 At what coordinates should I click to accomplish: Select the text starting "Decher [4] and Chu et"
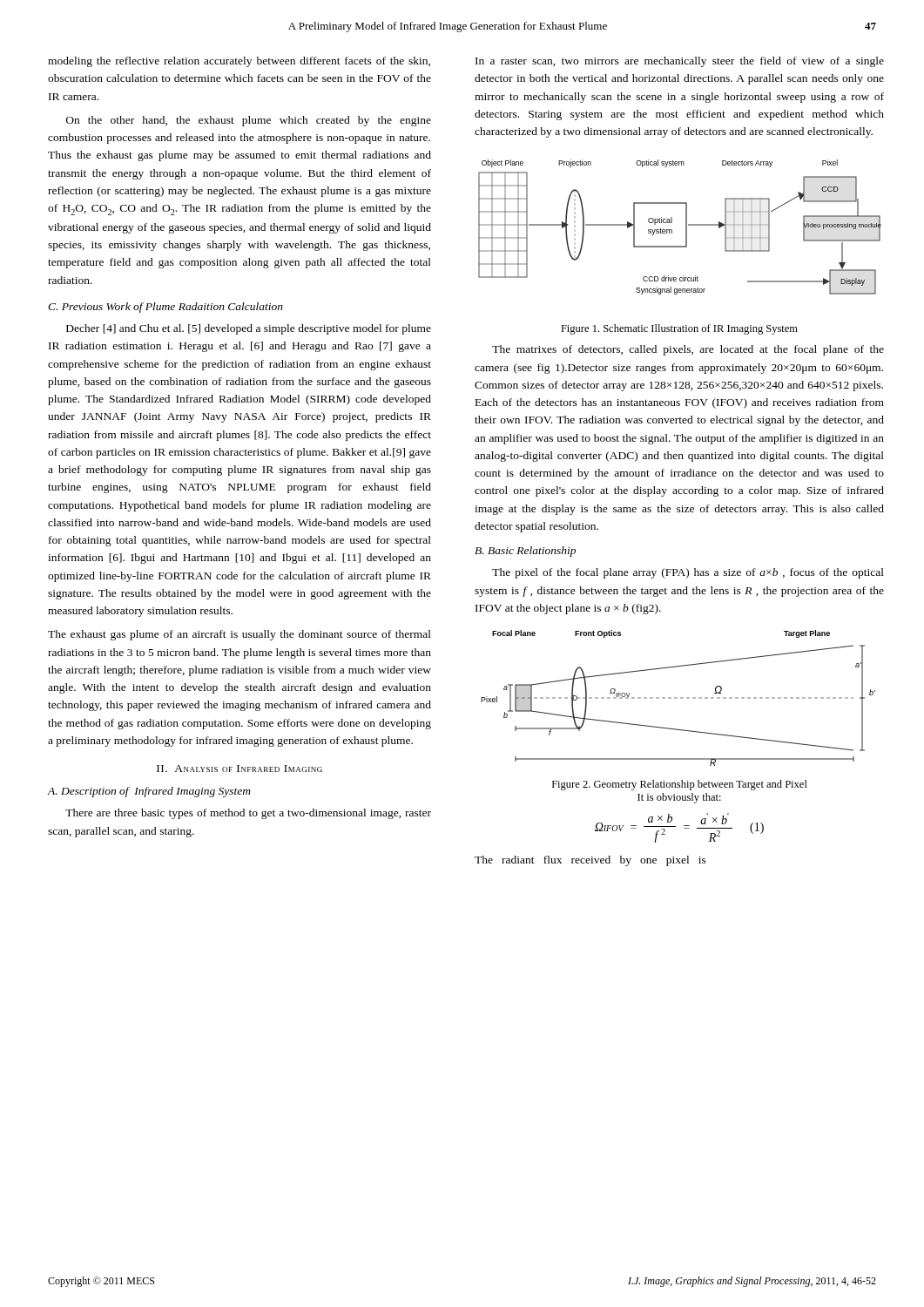point(239,470)
